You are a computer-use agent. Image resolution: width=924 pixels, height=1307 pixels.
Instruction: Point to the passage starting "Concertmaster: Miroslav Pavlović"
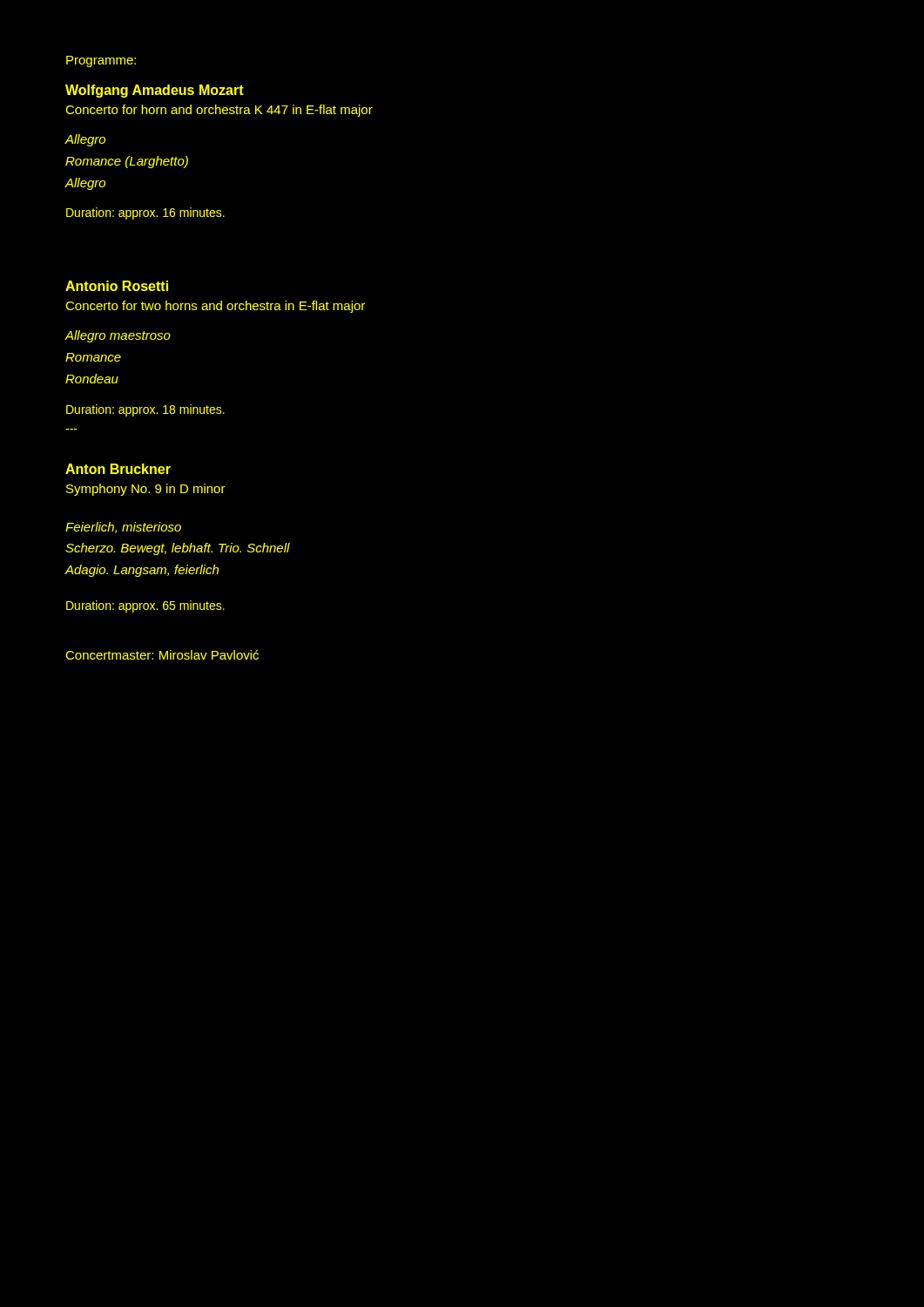[162, 655]
